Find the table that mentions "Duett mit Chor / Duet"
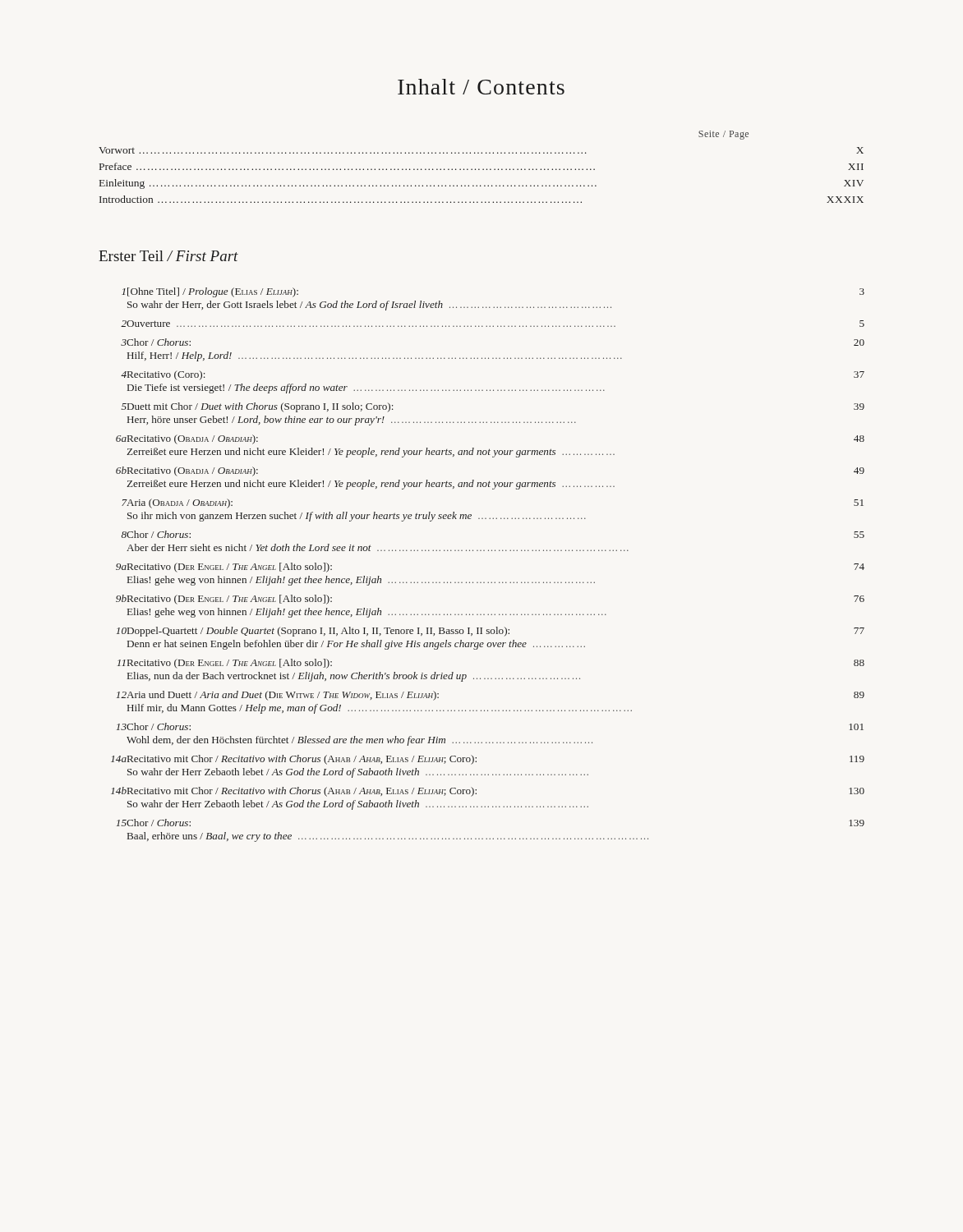This screenshot has width=963, height=1232. click(x=482, y=567)
